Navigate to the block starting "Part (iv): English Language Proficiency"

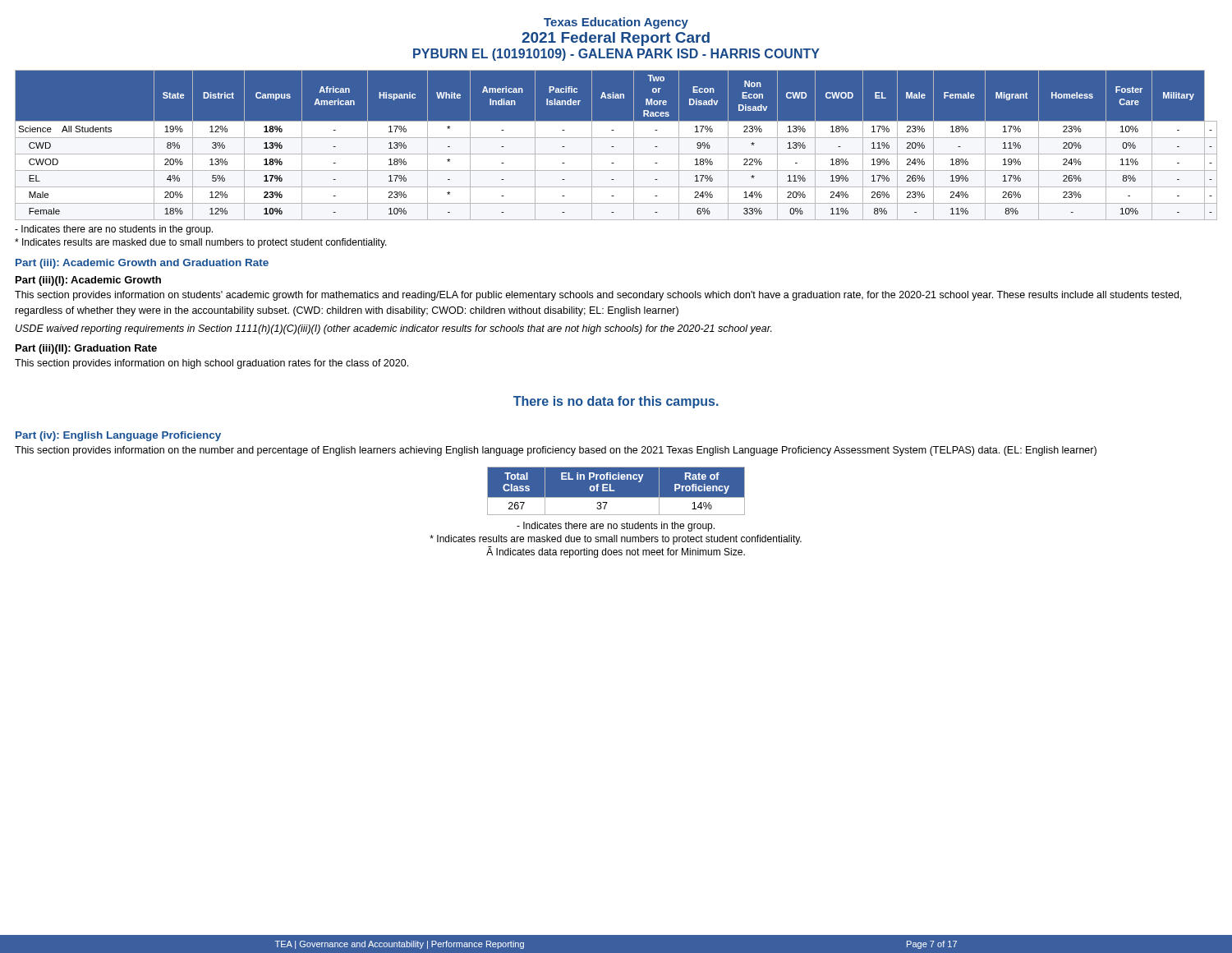click(118, 435)
